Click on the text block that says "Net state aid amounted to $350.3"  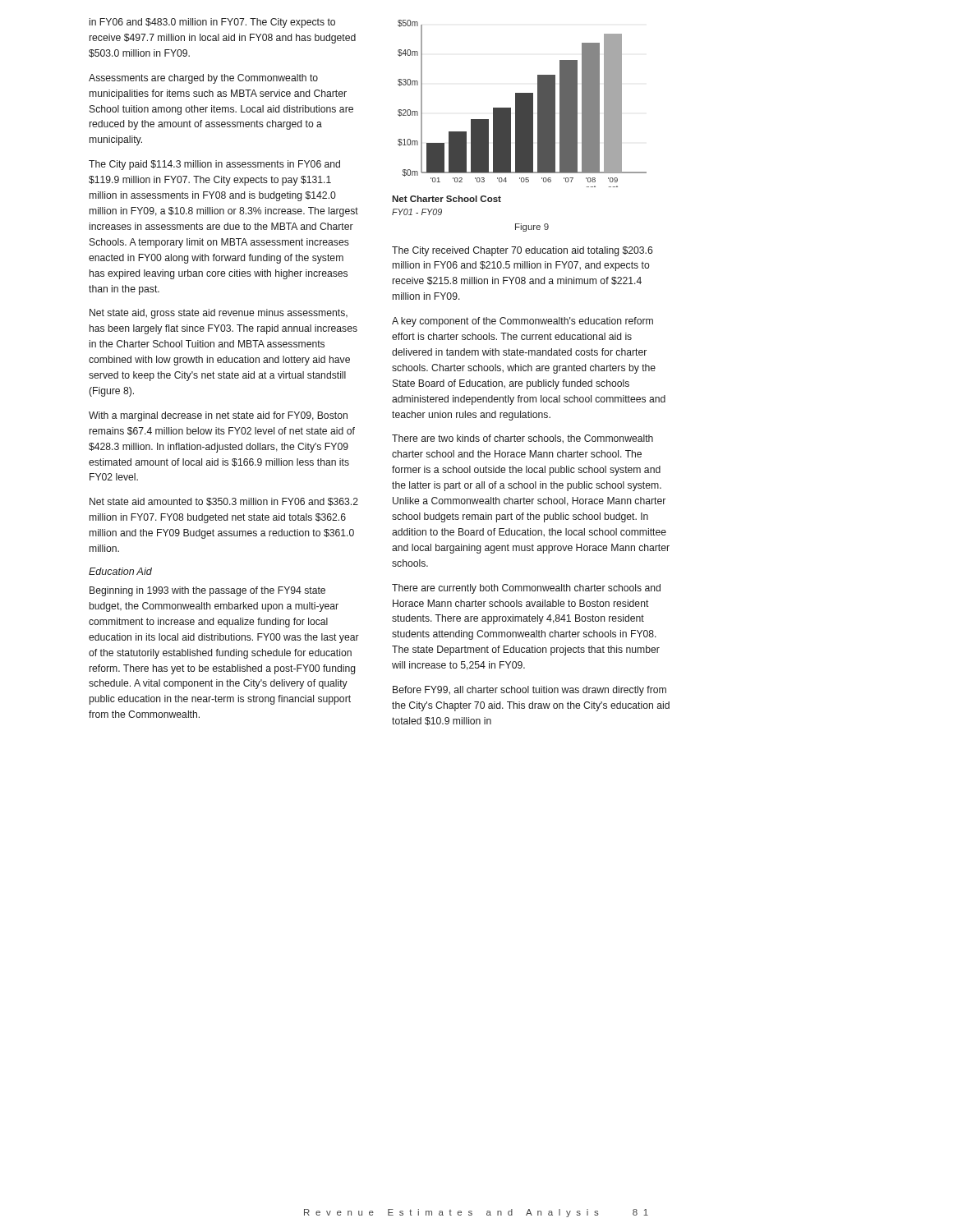[x=223, y=525]
